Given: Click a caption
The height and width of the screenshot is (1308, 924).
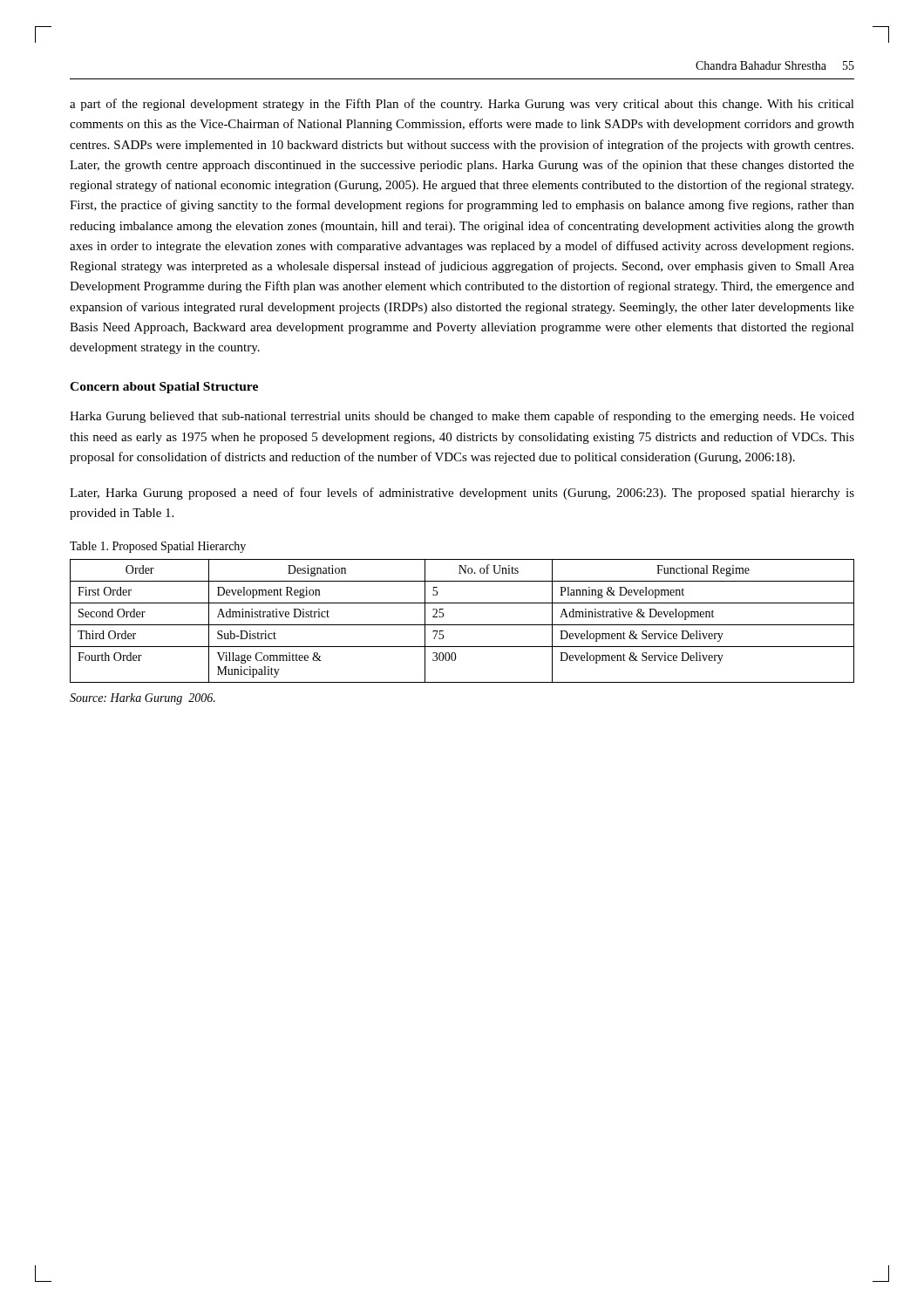Looking at the screenshot, I should point(158,546).
